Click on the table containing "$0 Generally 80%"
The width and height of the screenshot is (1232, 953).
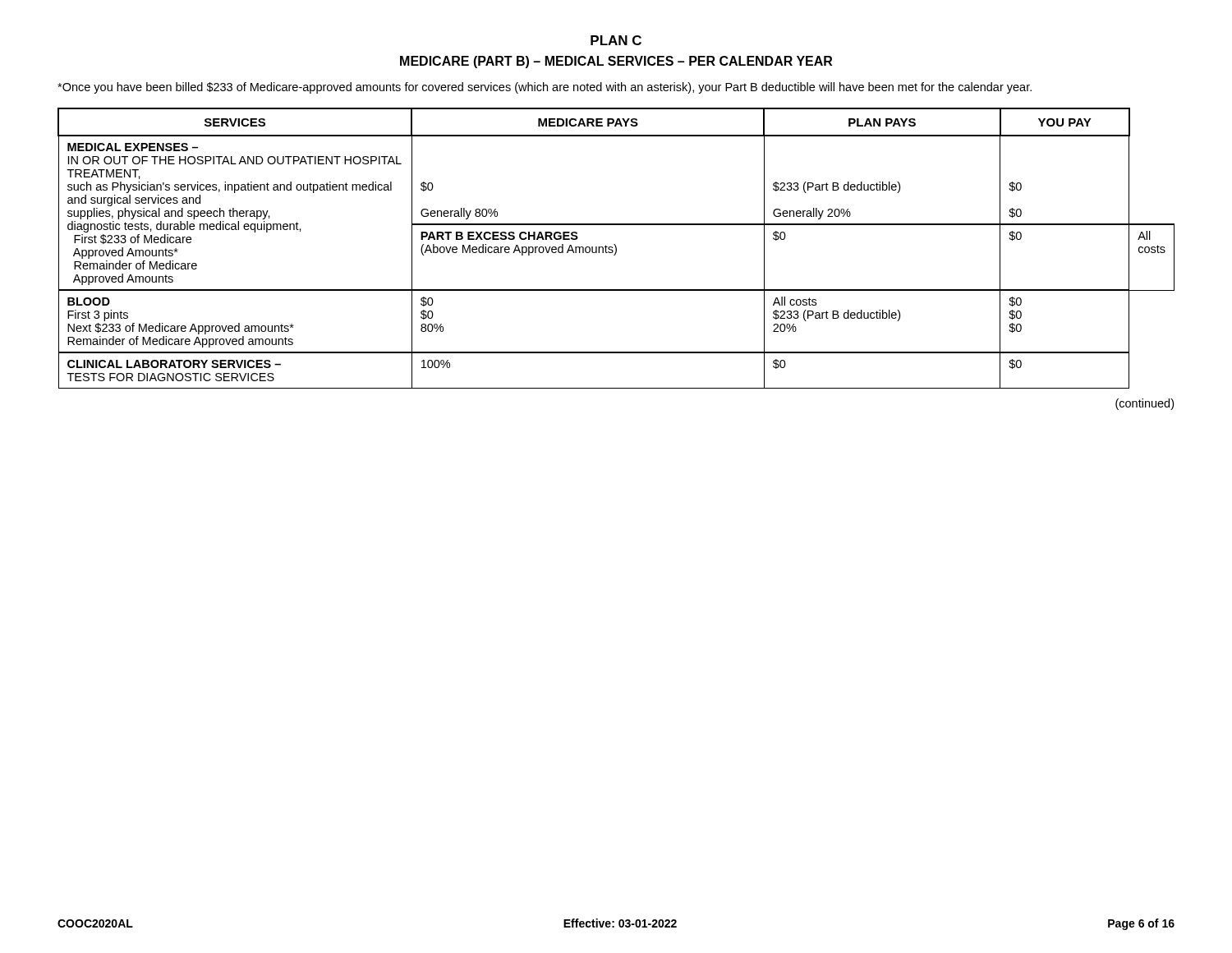pos(616,248)
